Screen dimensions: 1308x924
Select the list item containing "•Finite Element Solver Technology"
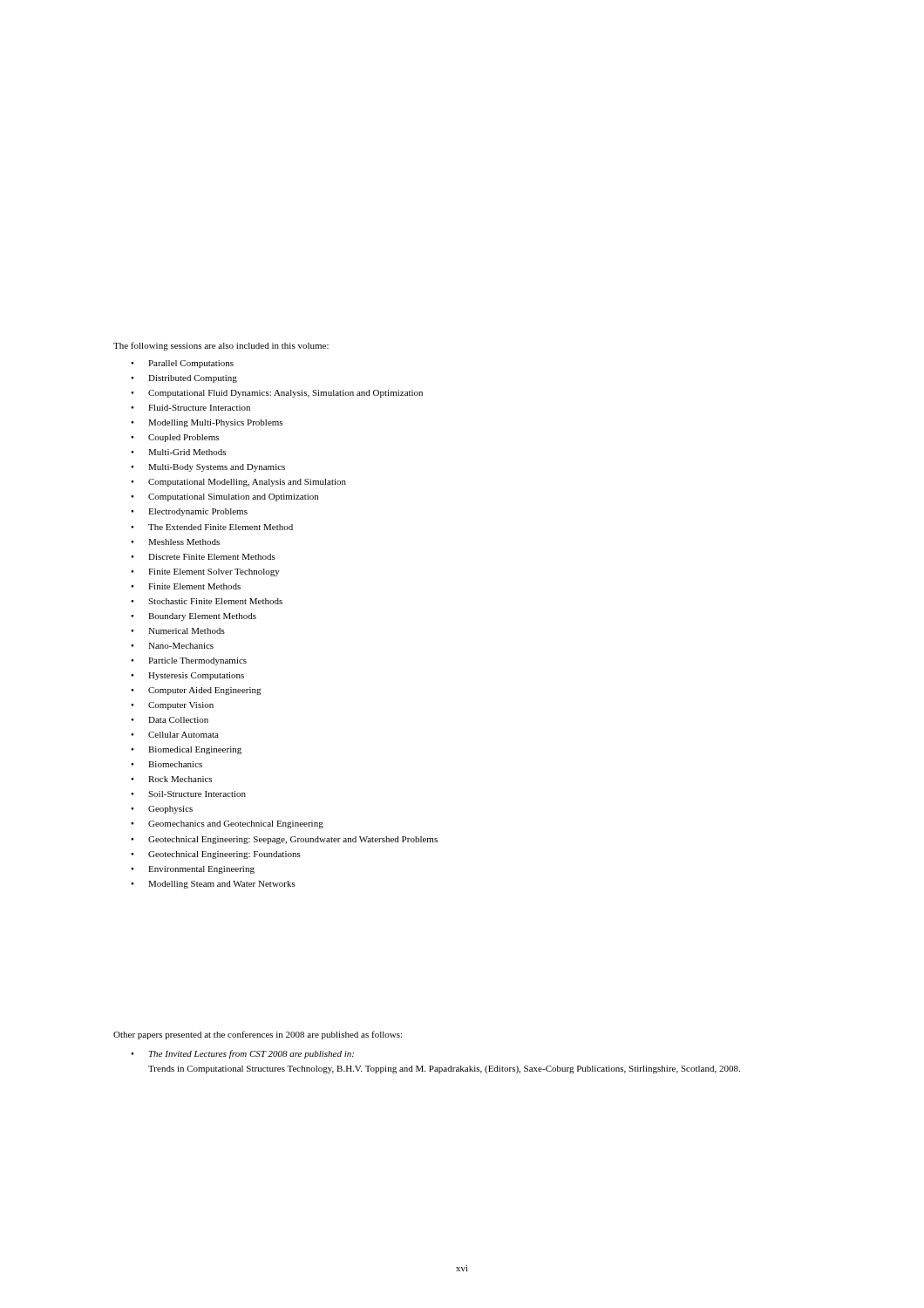point(205,572)
